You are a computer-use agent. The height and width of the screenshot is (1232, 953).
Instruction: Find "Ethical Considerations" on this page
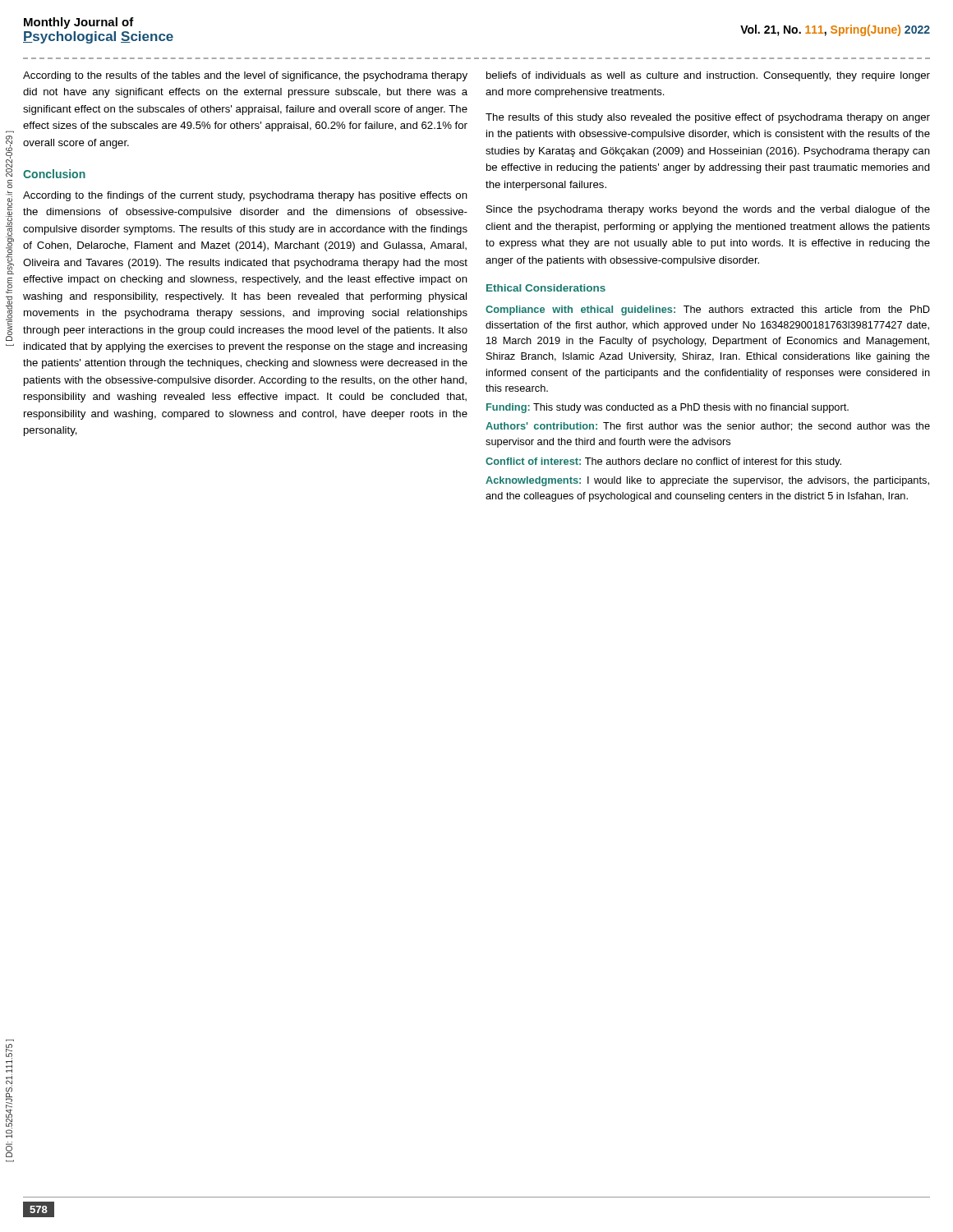click(x=546, y=288)
